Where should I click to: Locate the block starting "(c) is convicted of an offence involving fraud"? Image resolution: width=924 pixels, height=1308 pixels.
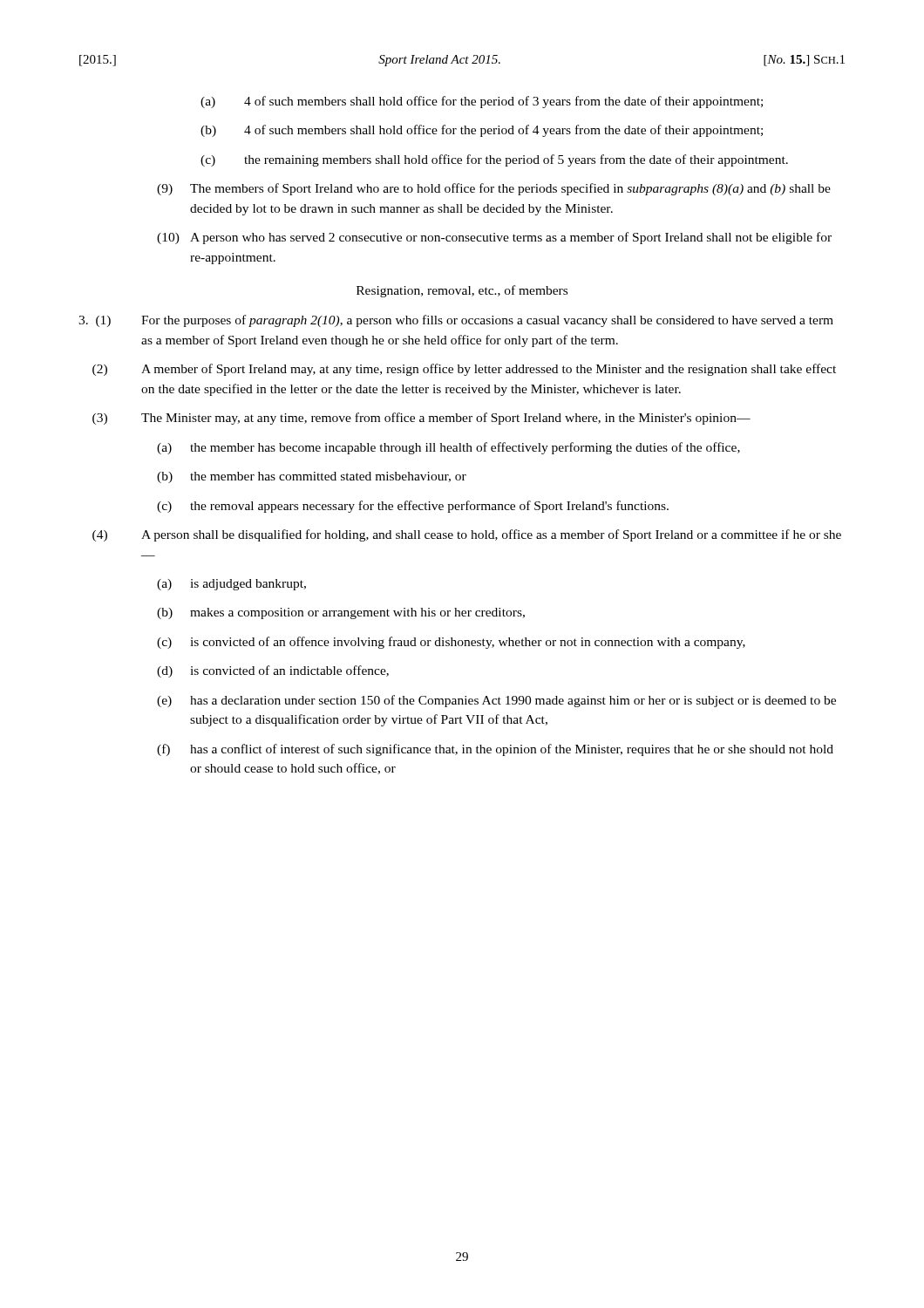pyautogui.click(x=451, y=642)
